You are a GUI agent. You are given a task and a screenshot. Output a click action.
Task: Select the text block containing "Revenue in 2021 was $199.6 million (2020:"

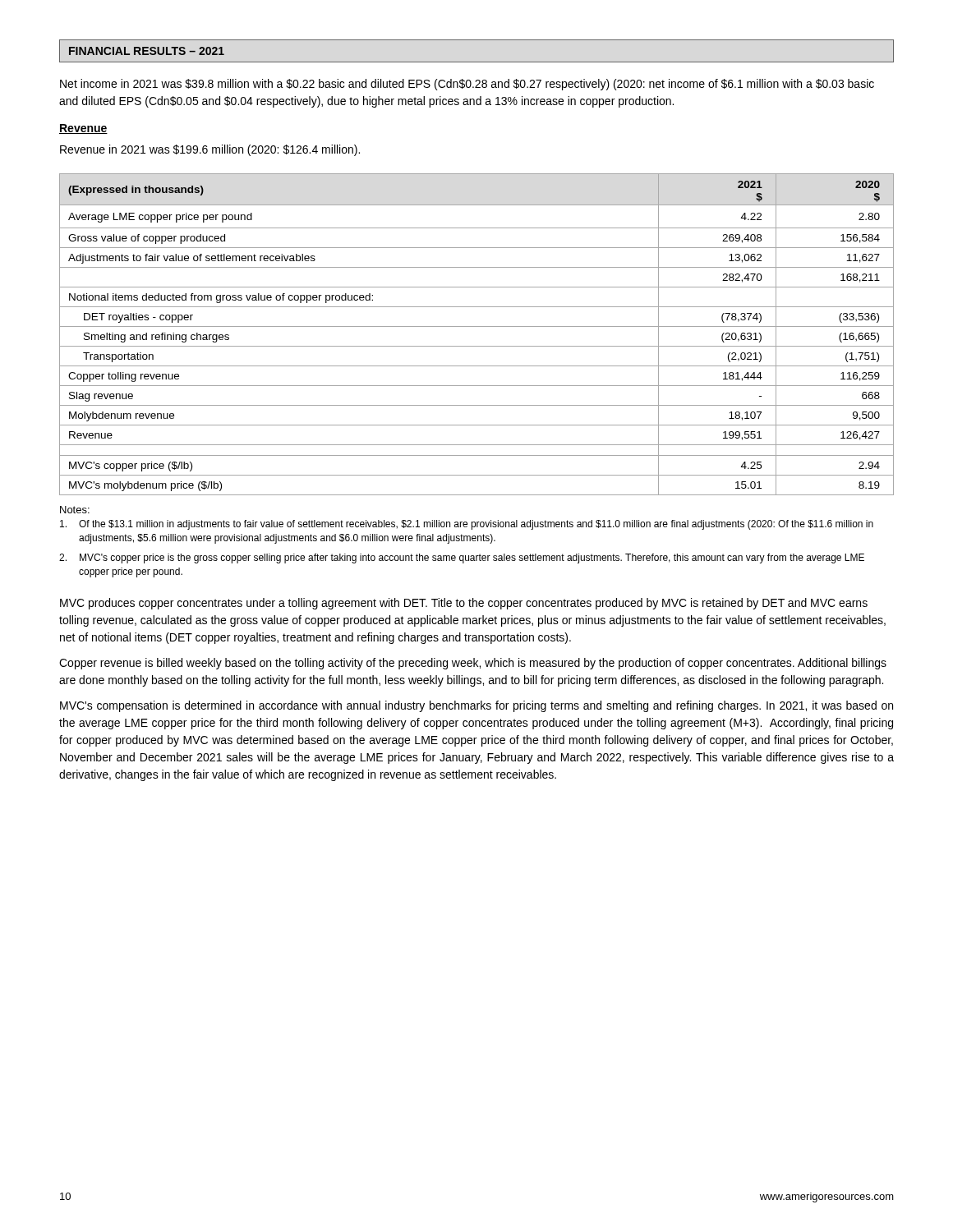click(x=210, y=150)
